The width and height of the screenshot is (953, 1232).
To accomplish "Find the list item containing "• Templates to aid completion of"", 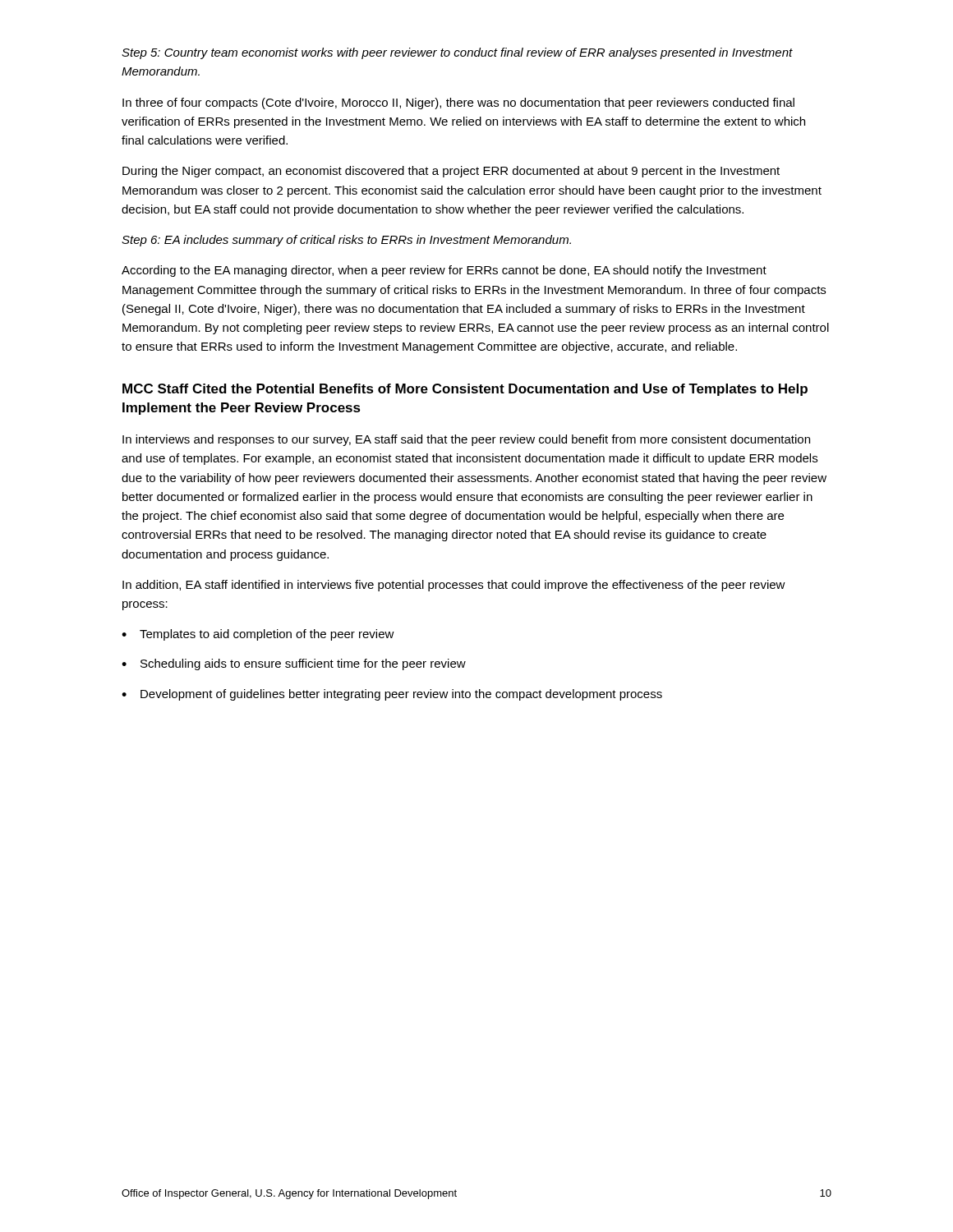I will pyautogui.click(x=258, y=635).
